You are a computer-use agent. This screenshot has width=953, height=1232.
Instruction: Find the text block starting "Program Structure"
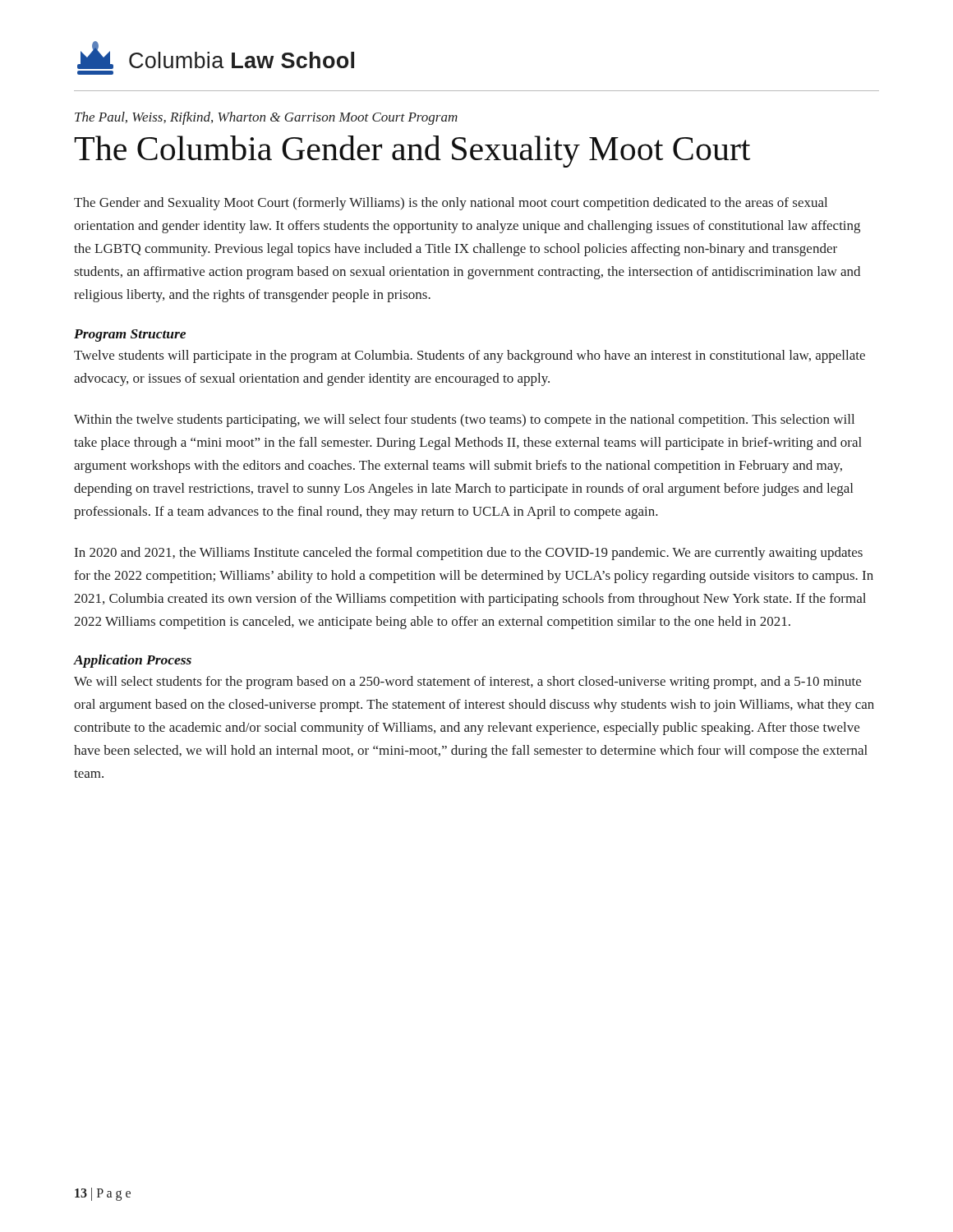pyautogui.click(x=130, y=333)
